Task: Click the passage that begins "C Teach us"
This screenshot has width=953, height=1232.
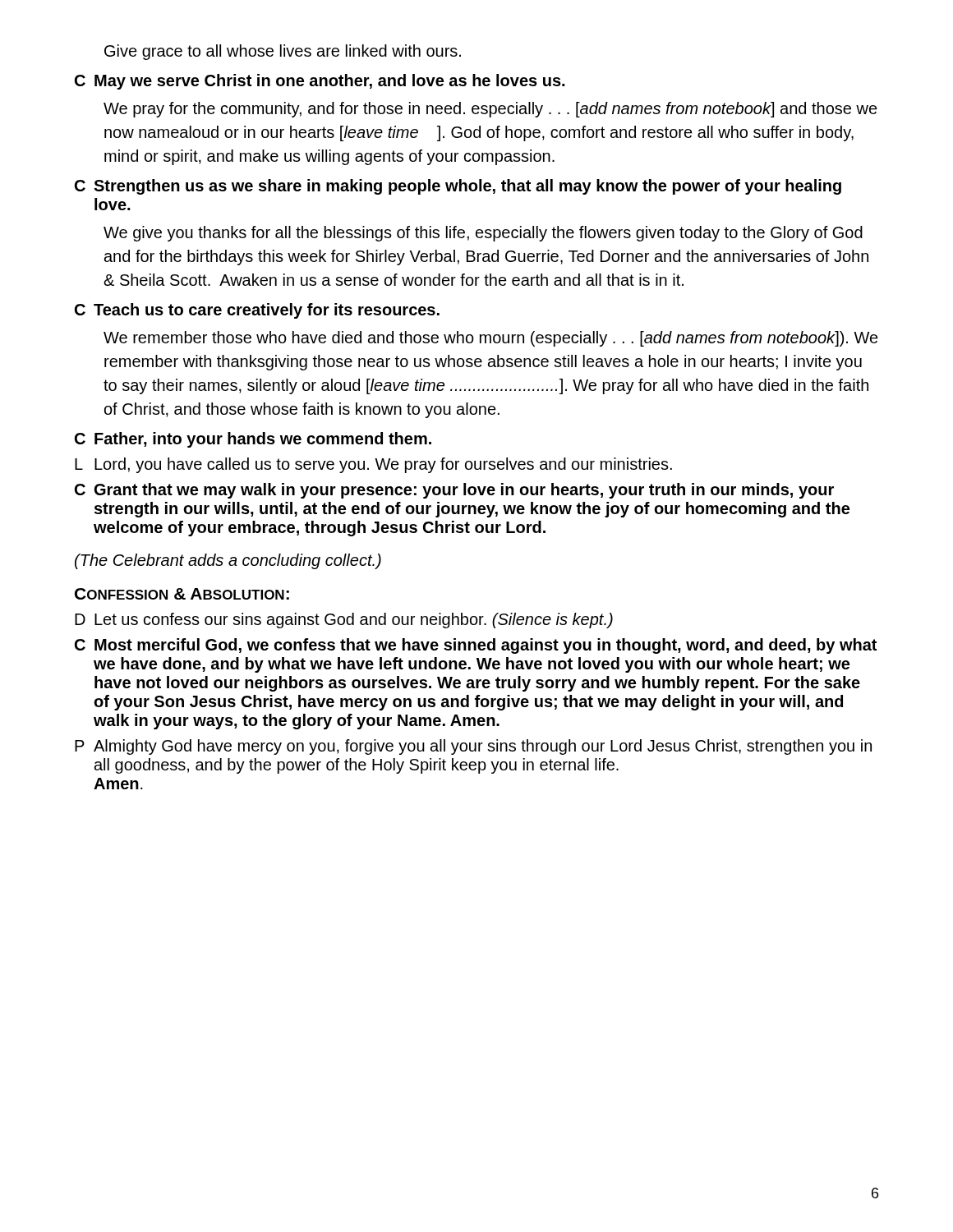Action: click(257, 311)
